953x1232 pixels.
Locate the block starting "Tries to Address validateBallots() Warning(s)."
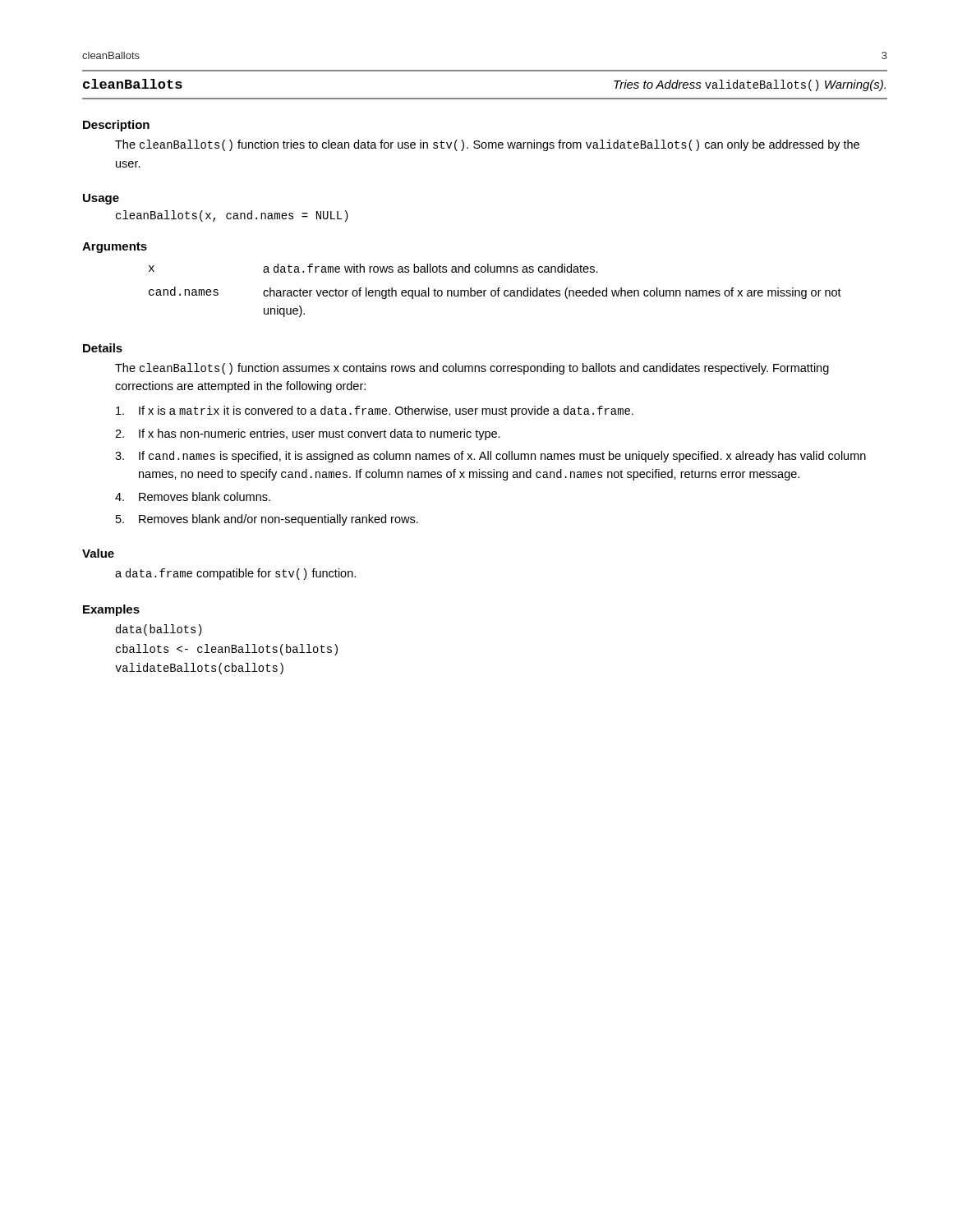tap(750, 85)
